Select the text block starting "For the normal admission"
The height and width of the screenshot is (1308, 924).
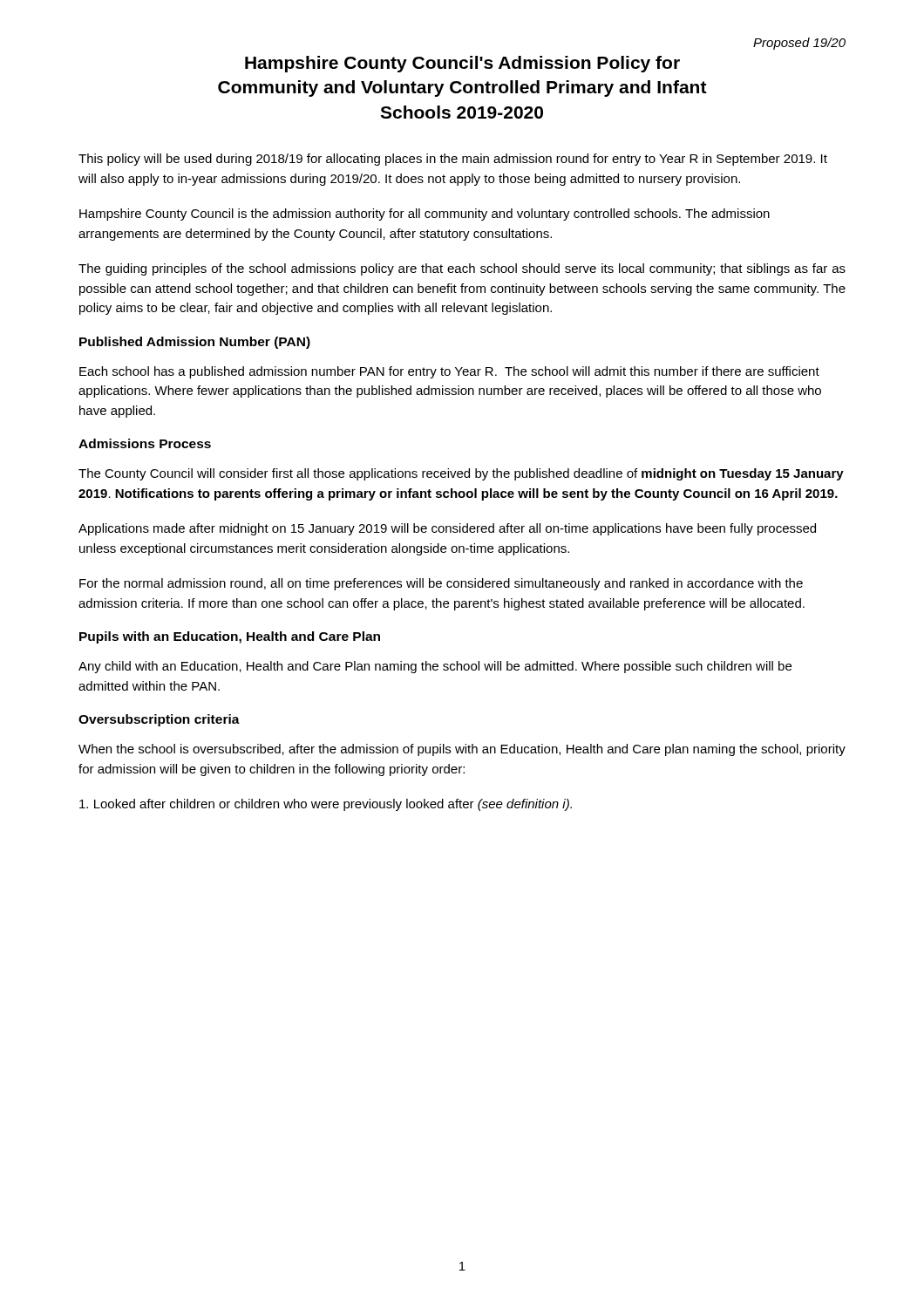442,593
